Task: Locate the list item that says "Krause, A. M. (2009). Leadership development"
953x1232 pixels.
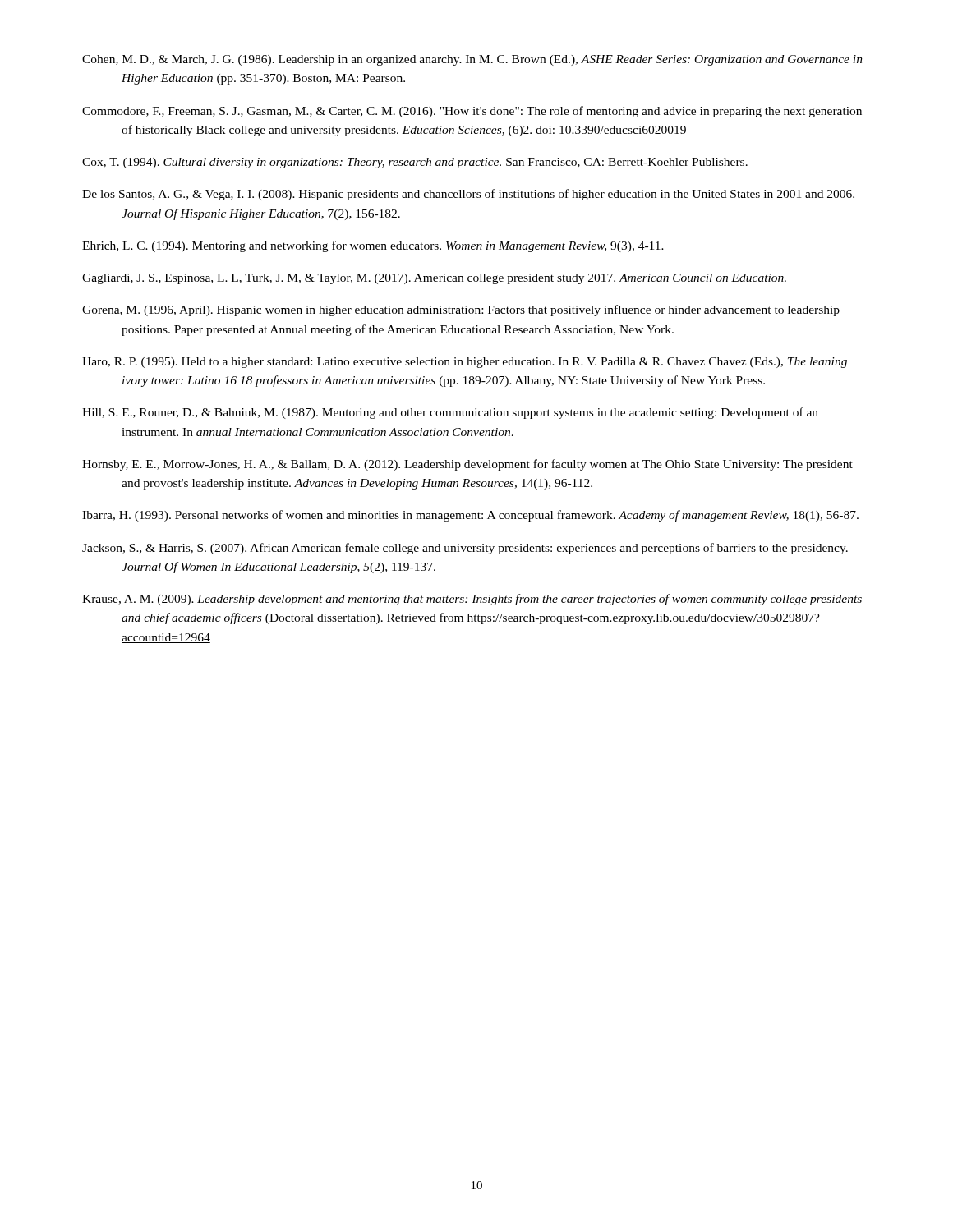Action: point(472,617)
